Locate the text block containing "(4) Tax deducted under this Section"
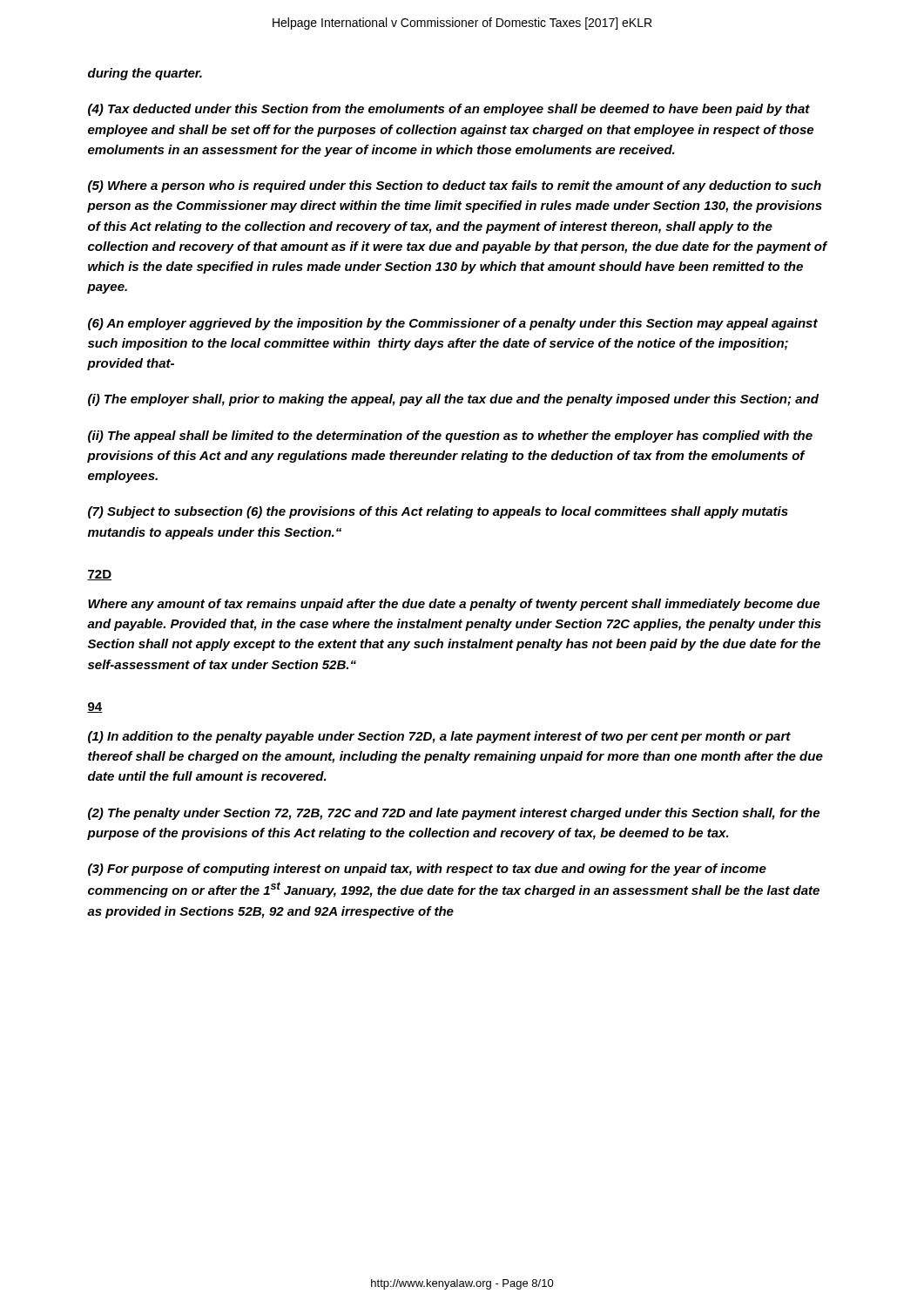The width and height of the screenshot is (924, 1307). coord(451,129)
